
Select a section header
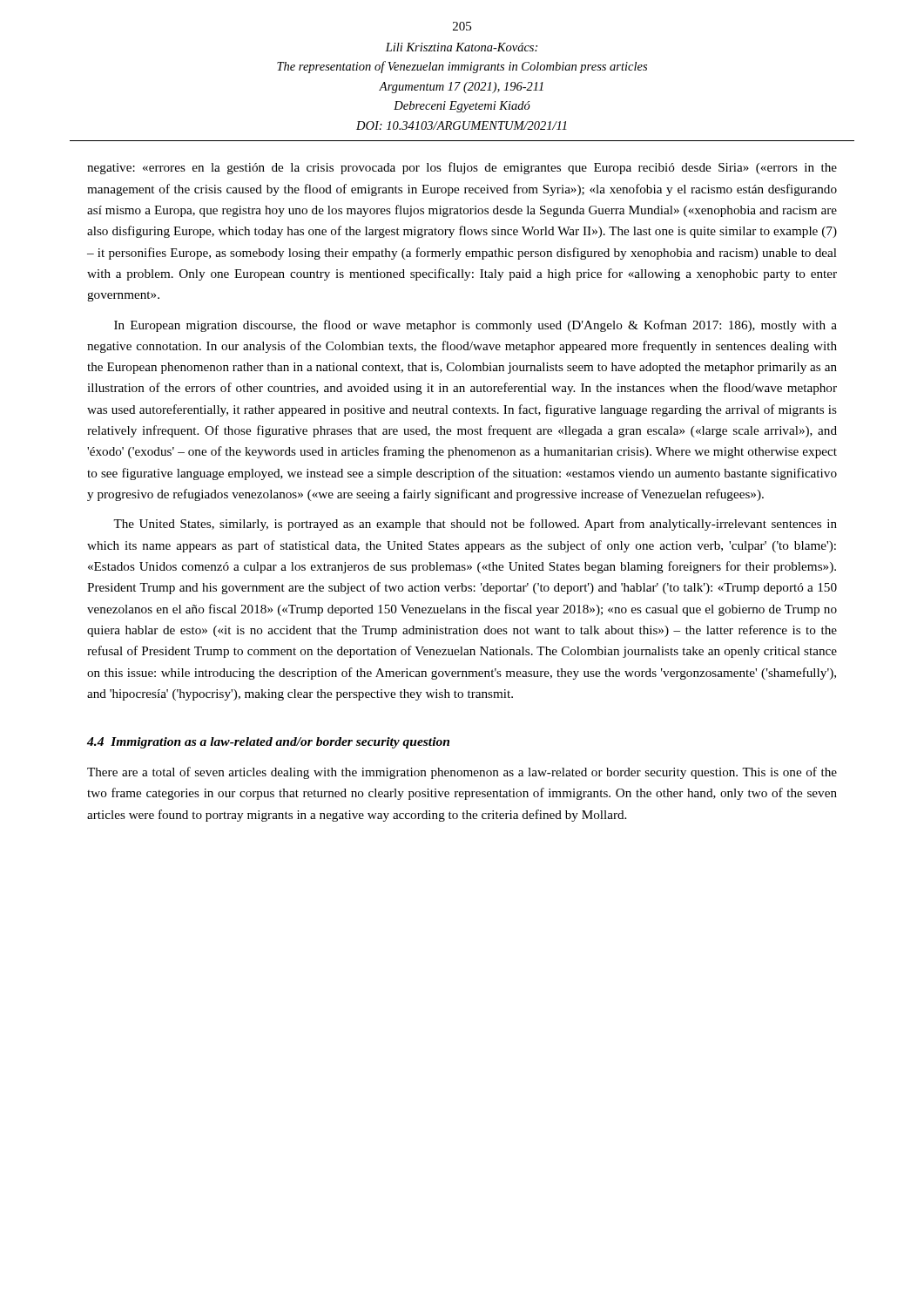pos(269,741)
